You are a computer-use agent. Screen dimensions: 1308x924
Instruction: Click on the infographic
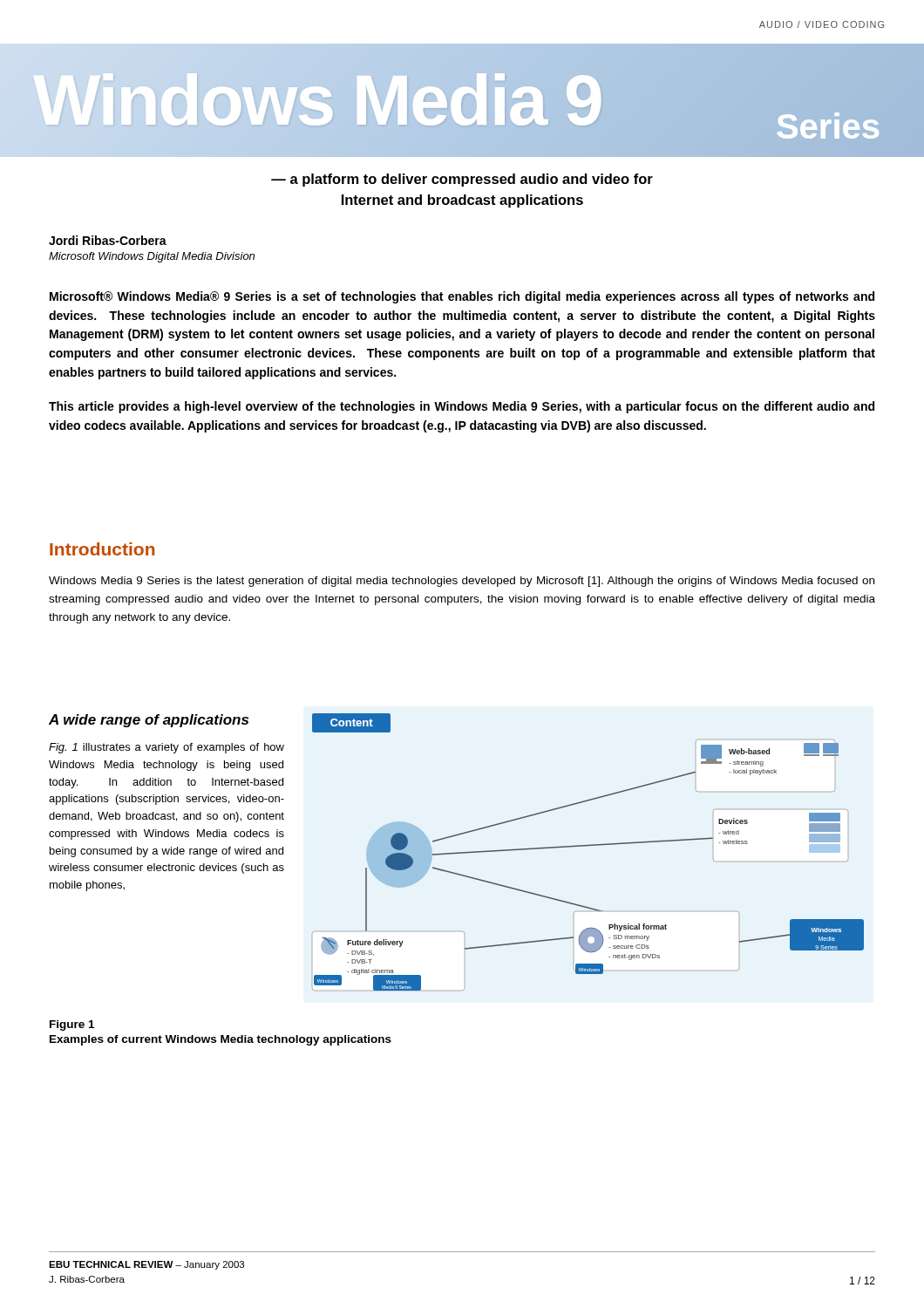coord(589,855)
